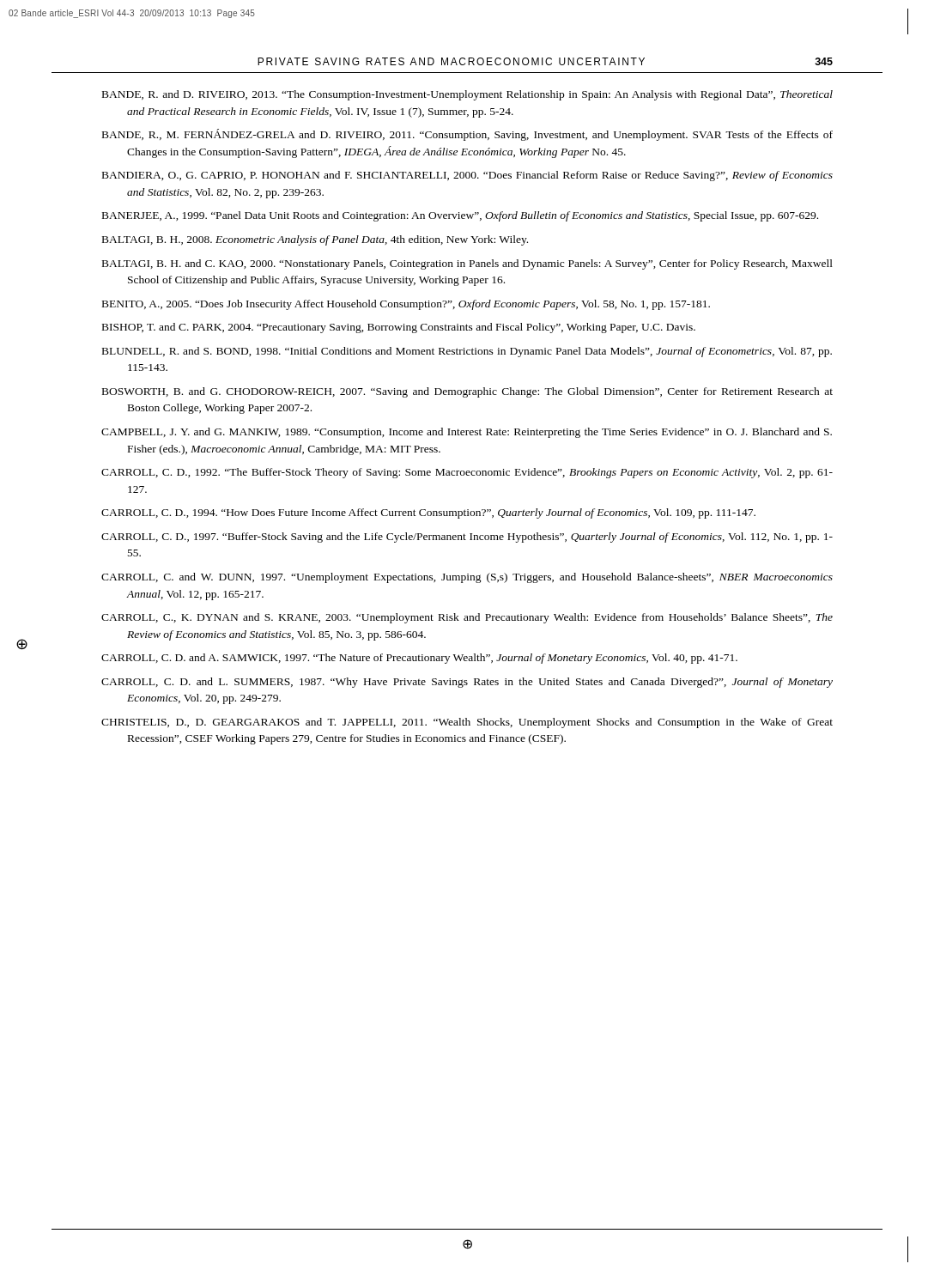934x1288 pixels.
Task: Find the block on this page that starts "BLUNDELL, R. and S. BOND, 1998."
Action: 467,359
